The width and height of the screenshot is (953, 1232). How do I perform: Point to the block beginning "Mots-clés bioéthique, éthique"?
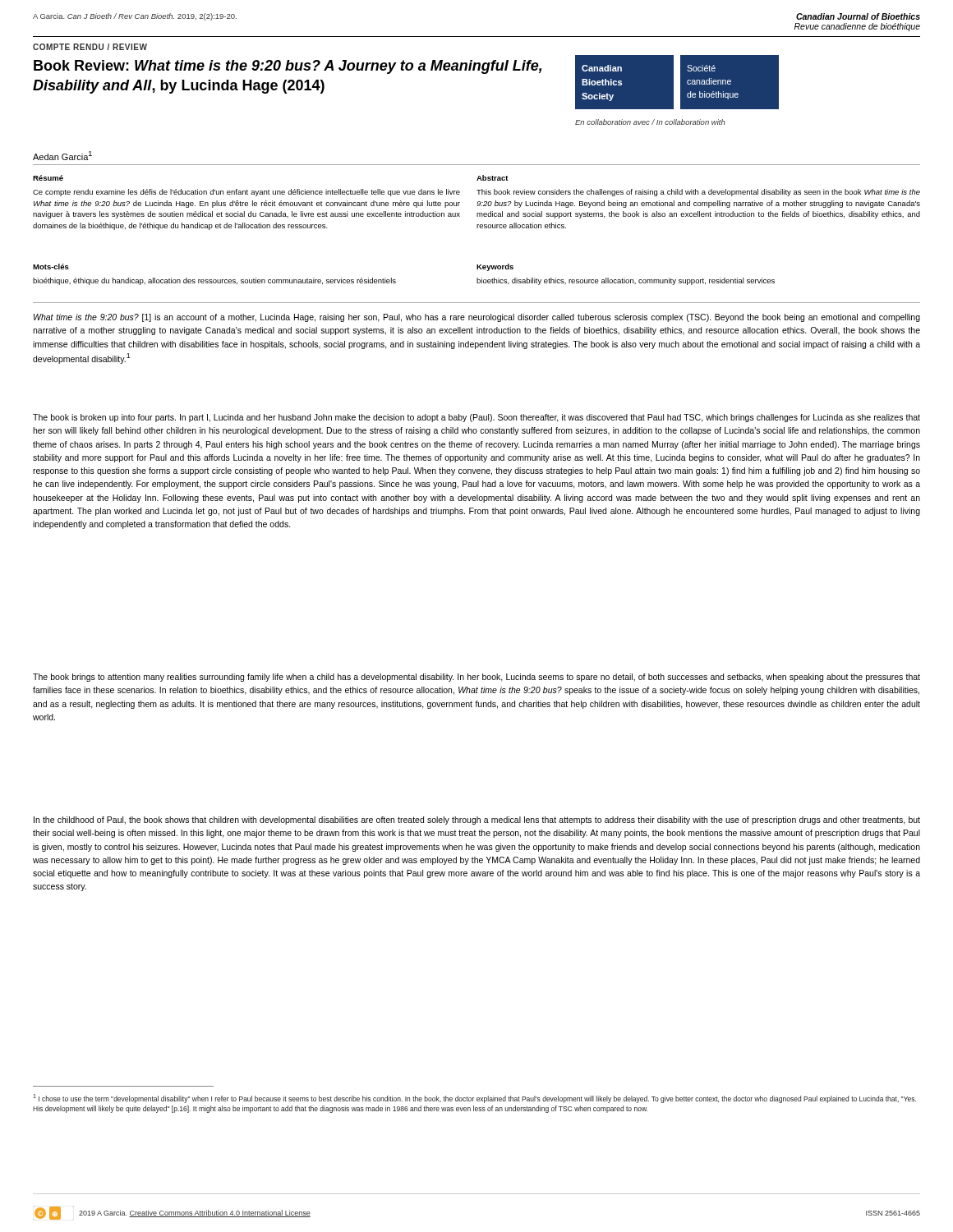[x=246, y=274]
